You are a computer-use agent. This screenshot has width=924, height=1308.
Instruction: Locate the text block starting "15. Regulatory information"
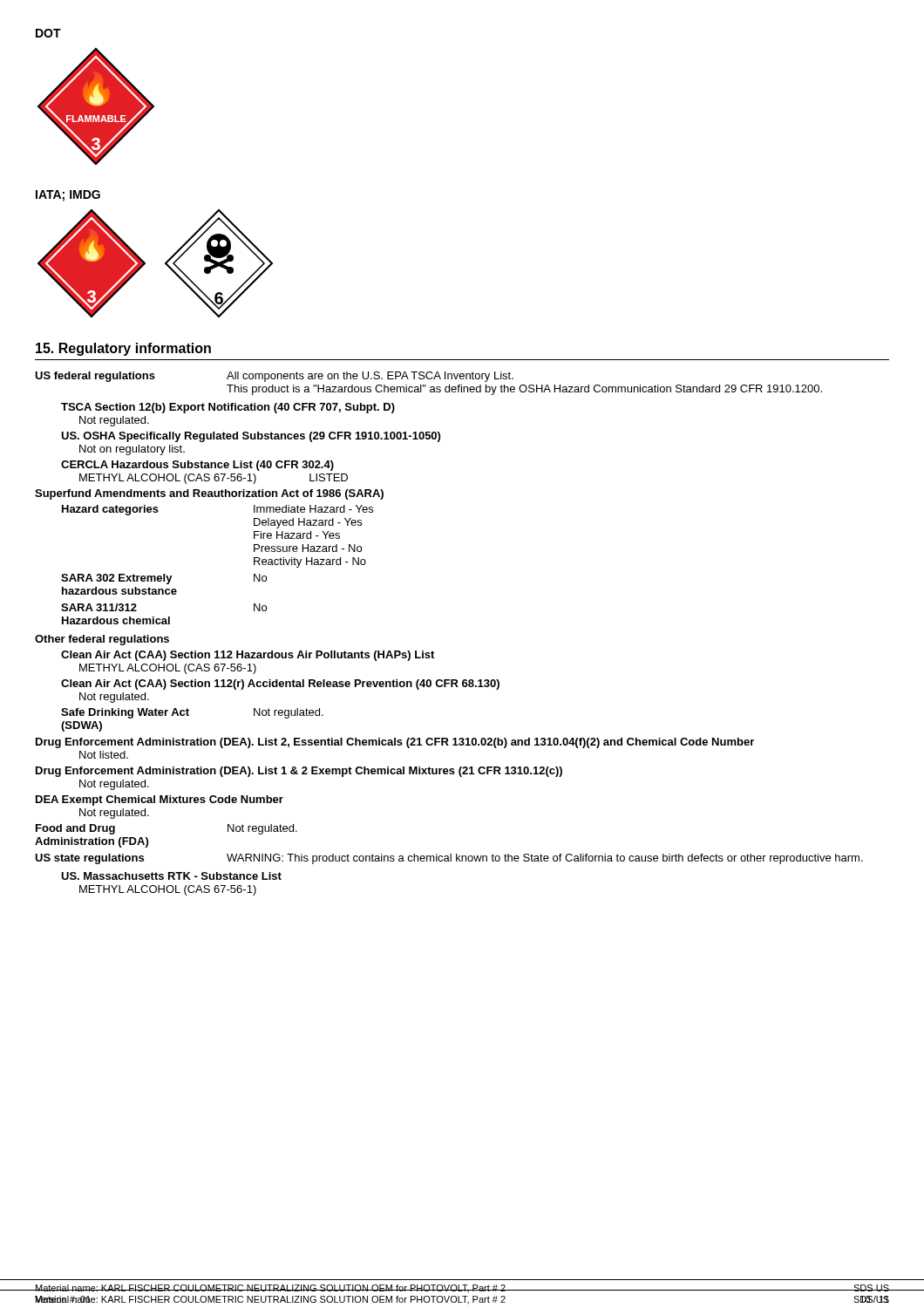pyautogui.click(x=123, y=348)
